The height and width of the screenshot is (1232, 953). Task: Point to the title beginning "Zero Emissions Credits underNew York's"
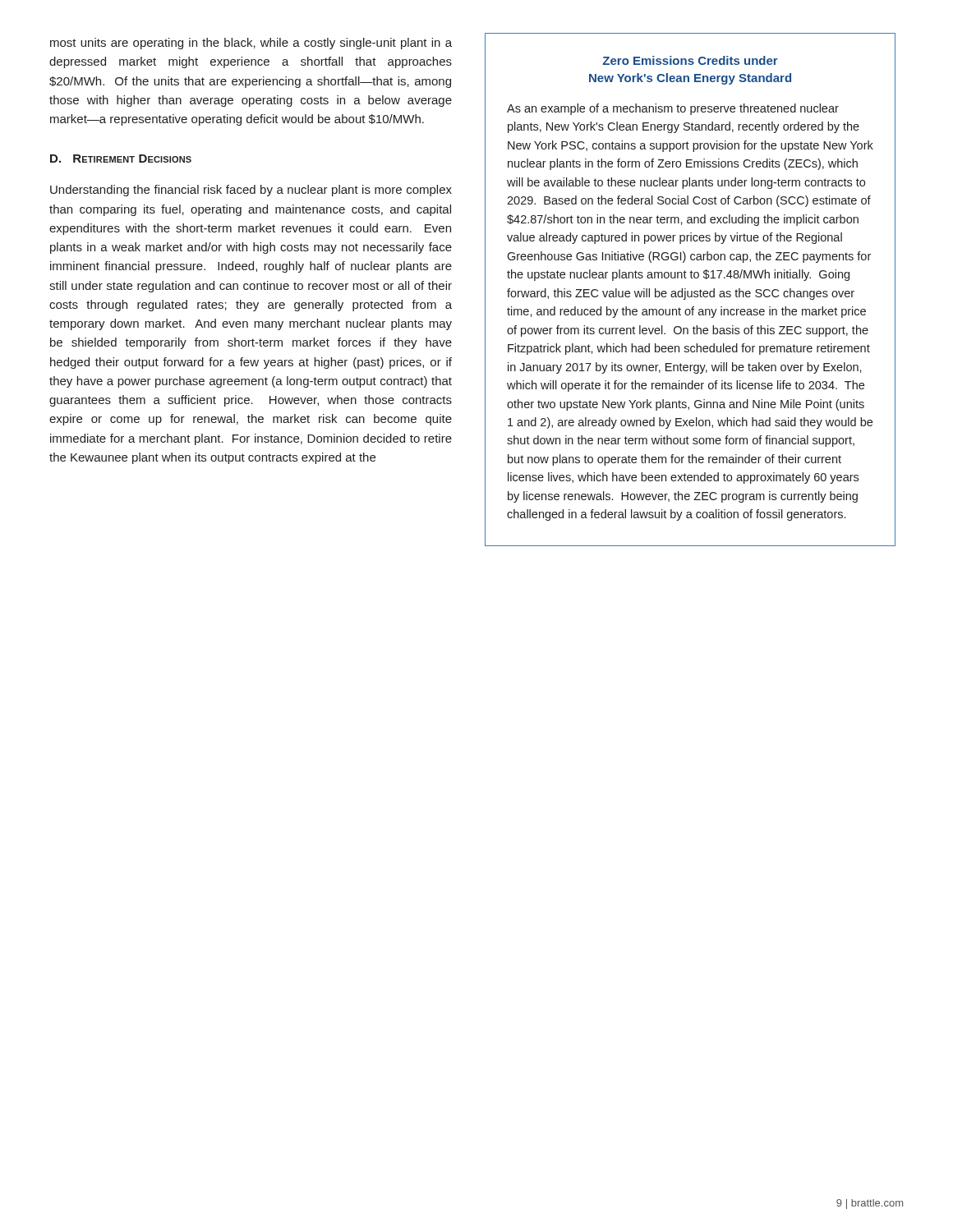pos(690,69)
